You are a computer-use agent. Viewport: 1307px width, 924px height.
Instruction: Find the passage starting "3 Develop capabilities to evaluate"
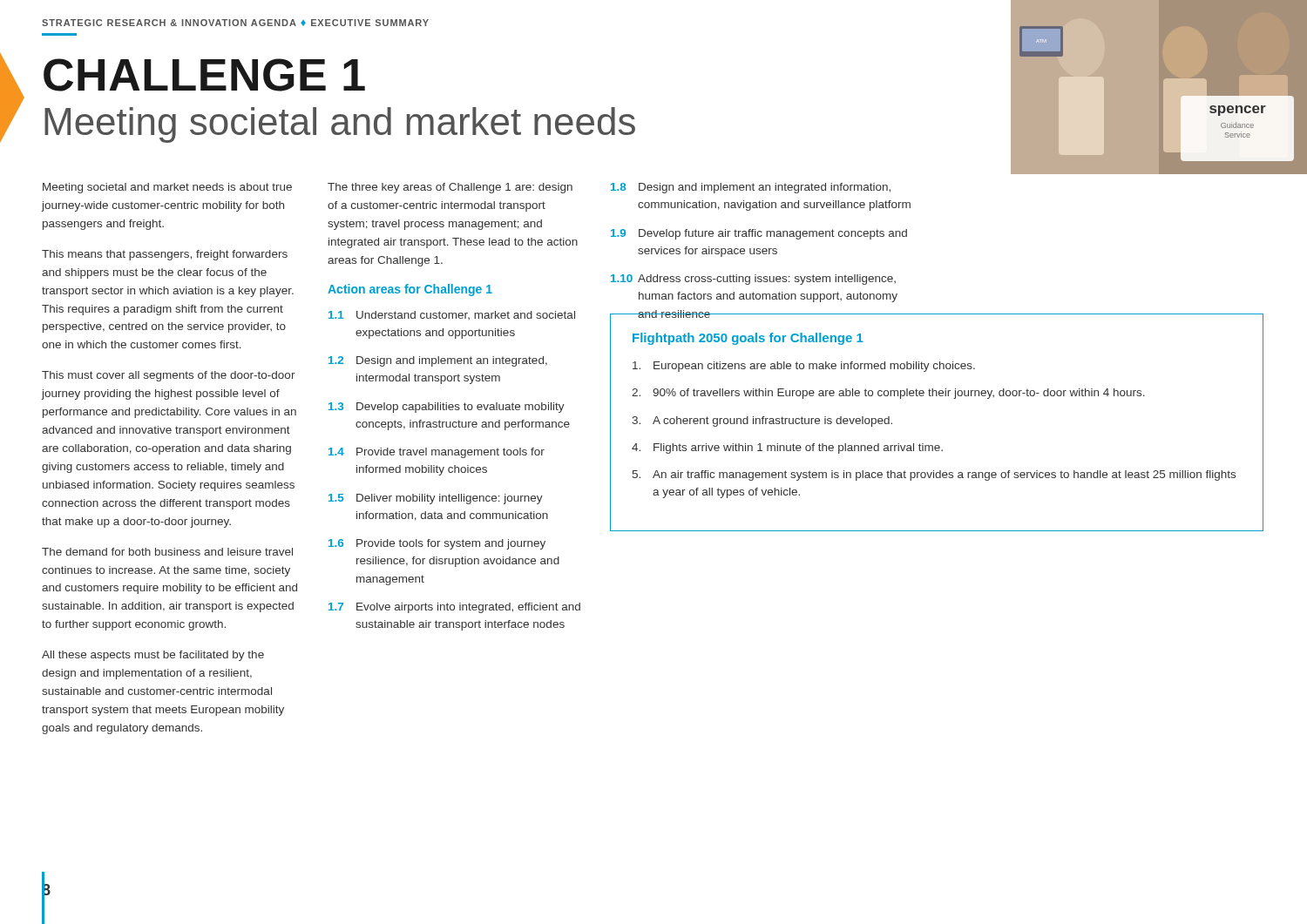(x=456, y=415)
